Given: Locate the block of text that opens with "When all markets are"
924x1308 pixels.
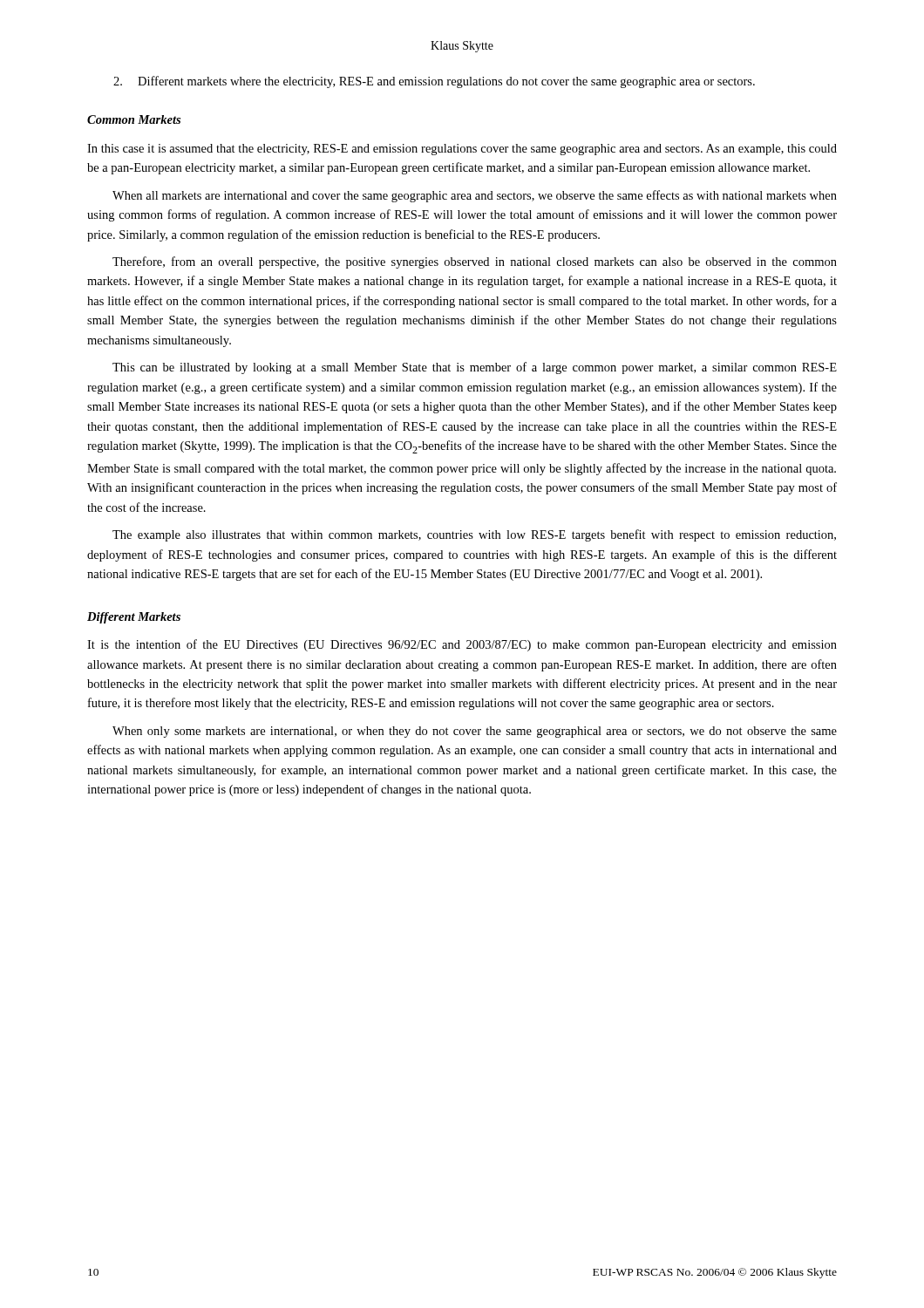Looking at the screenshot, I should [x=462, y=215].
